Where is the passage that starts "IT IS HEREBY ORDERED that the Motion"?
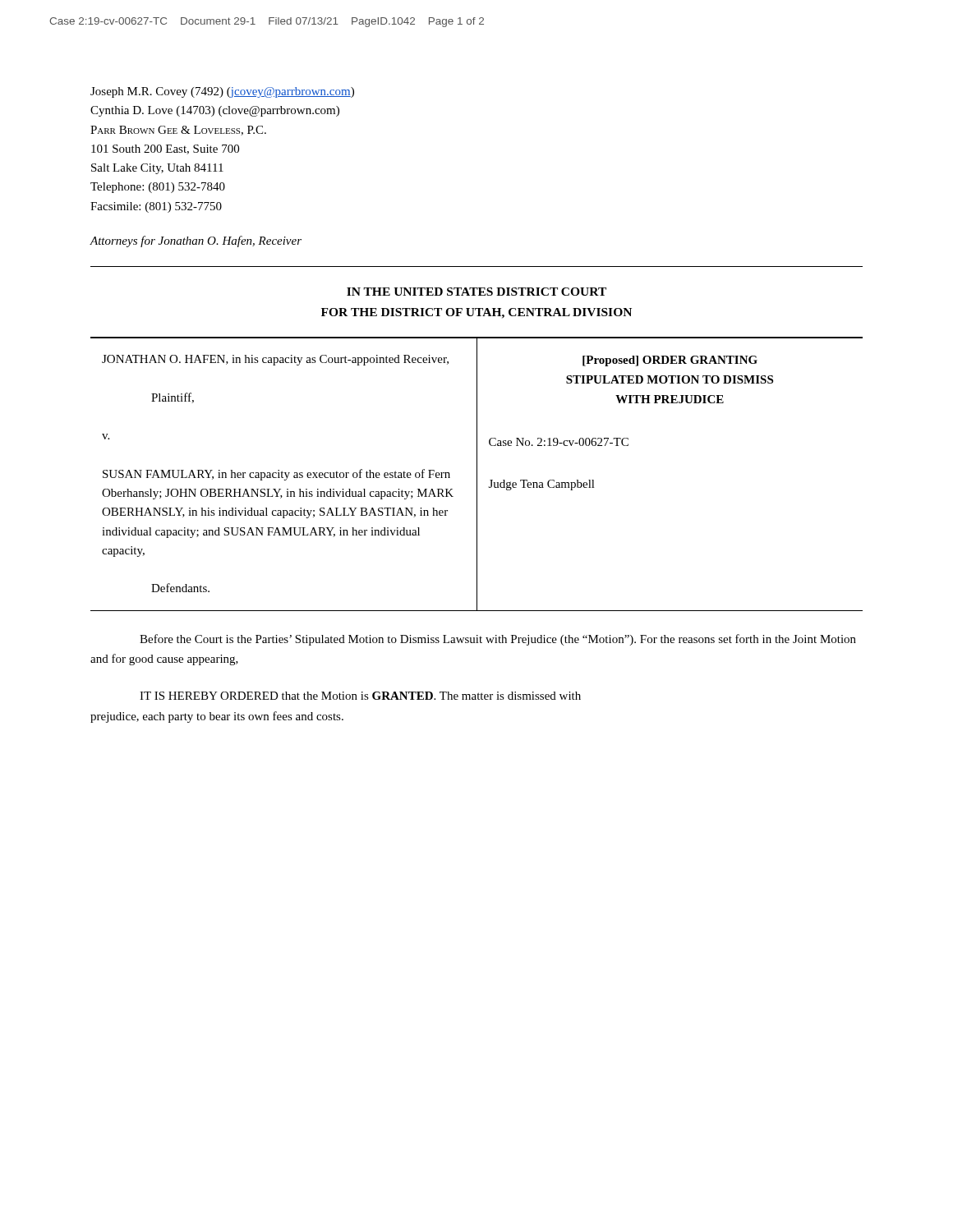This screenshot has height=1232, width=953. [360, 696]
